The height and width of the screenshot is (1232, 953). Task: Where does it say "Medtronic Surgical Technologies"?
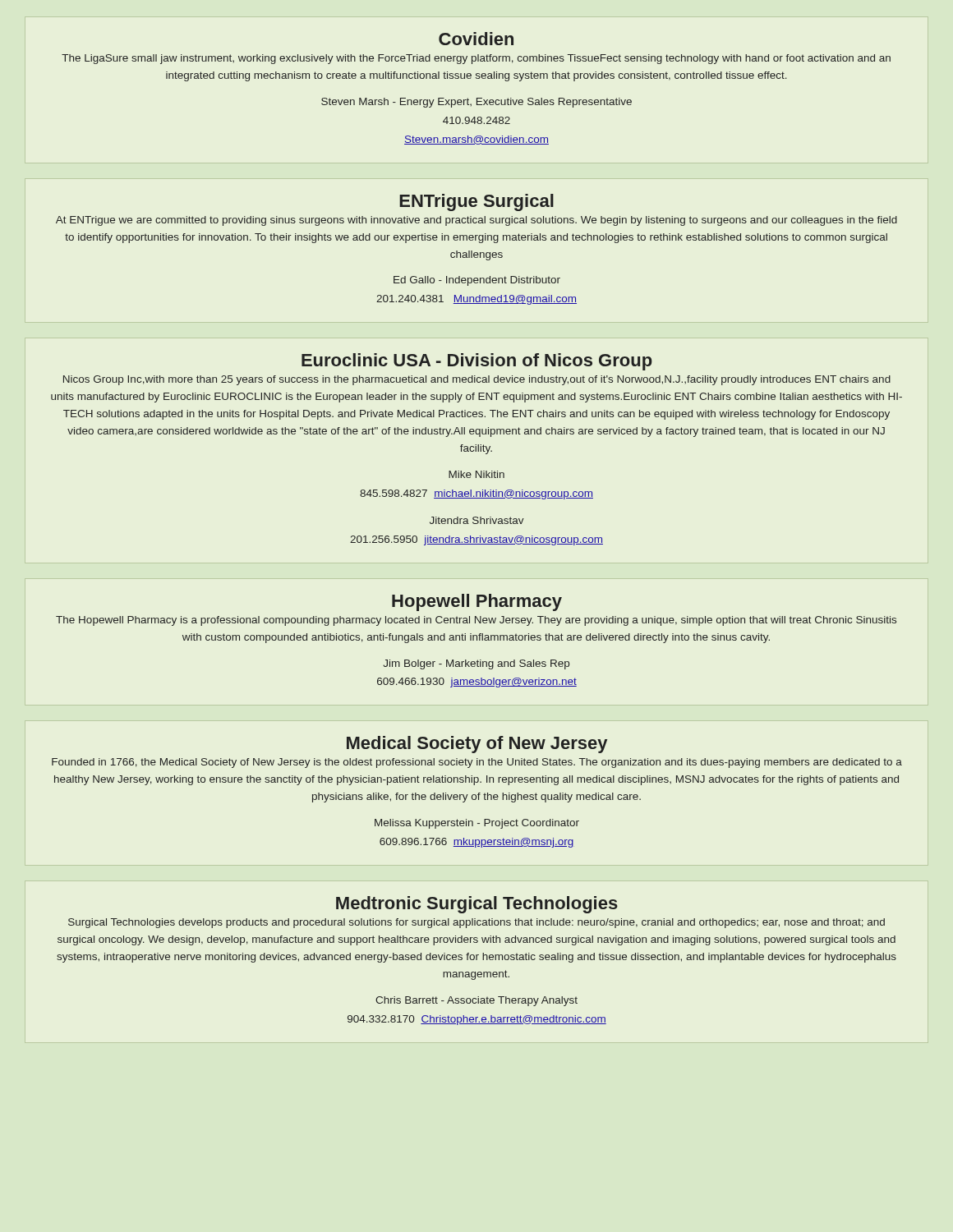(x=476, y=903)
